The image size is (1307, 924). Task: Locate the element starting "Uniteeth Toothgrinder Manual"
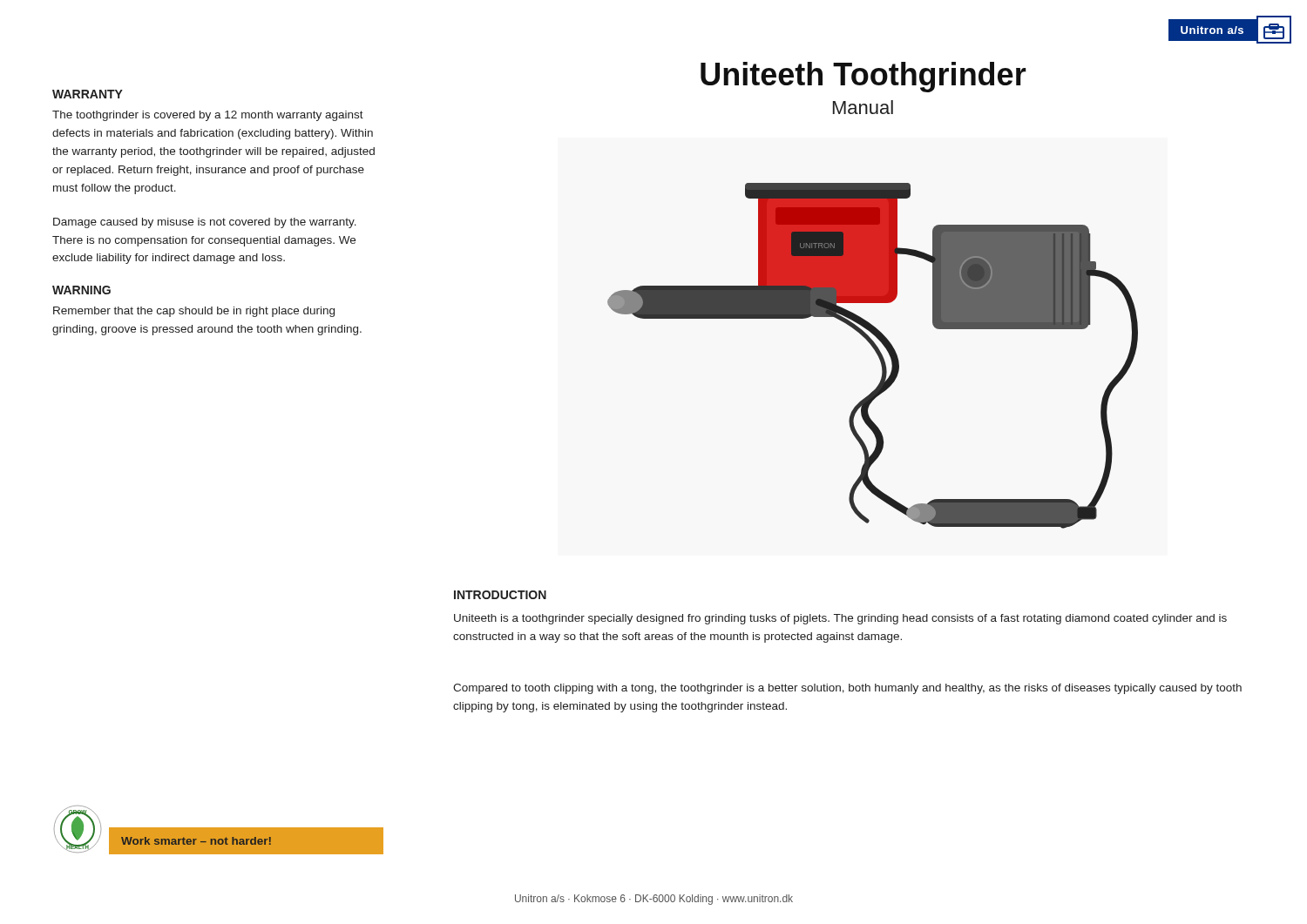pos(863,88)
